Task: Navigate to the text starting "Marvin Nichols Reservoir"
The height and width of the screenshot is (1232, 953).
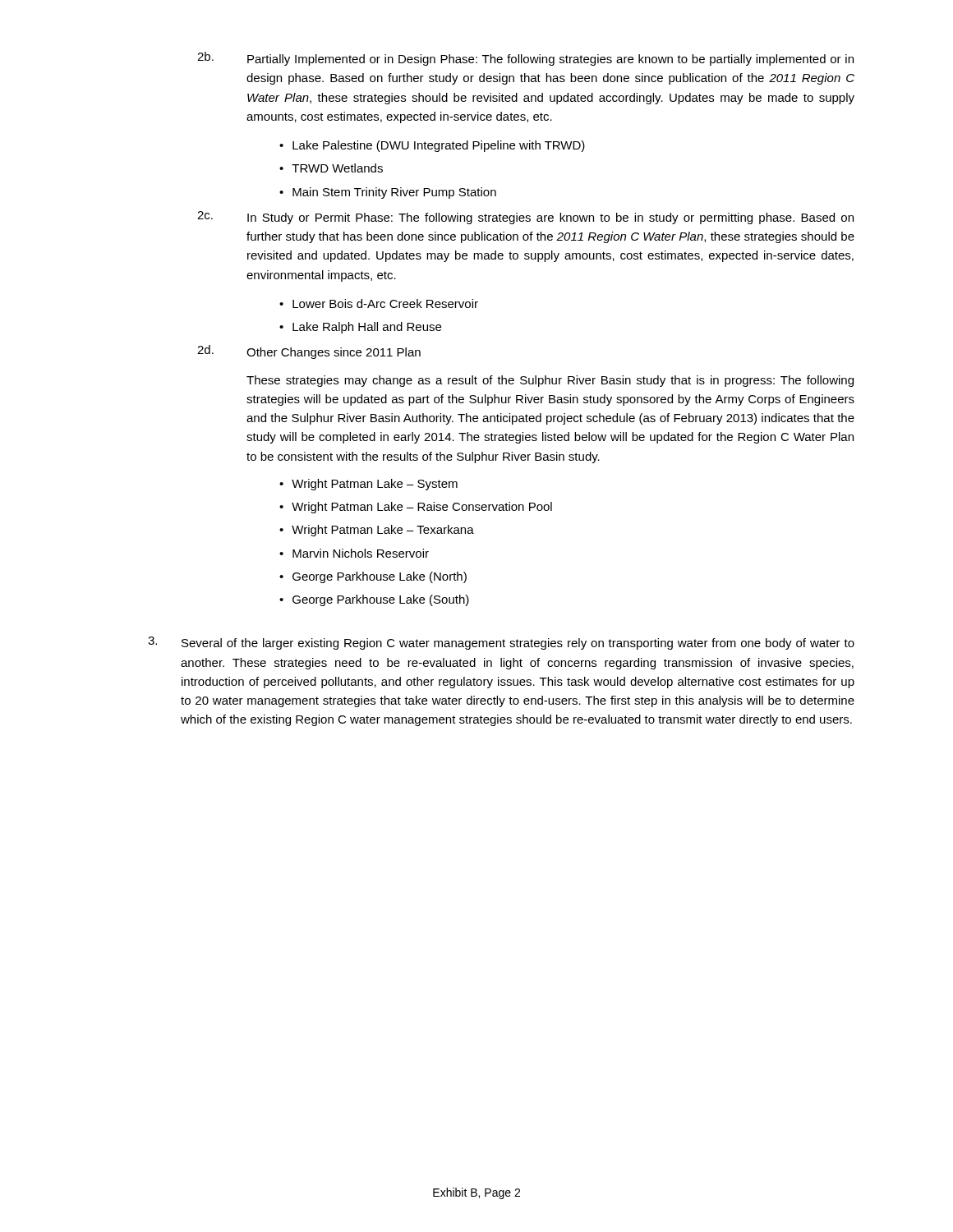Action: coord(360,553)
